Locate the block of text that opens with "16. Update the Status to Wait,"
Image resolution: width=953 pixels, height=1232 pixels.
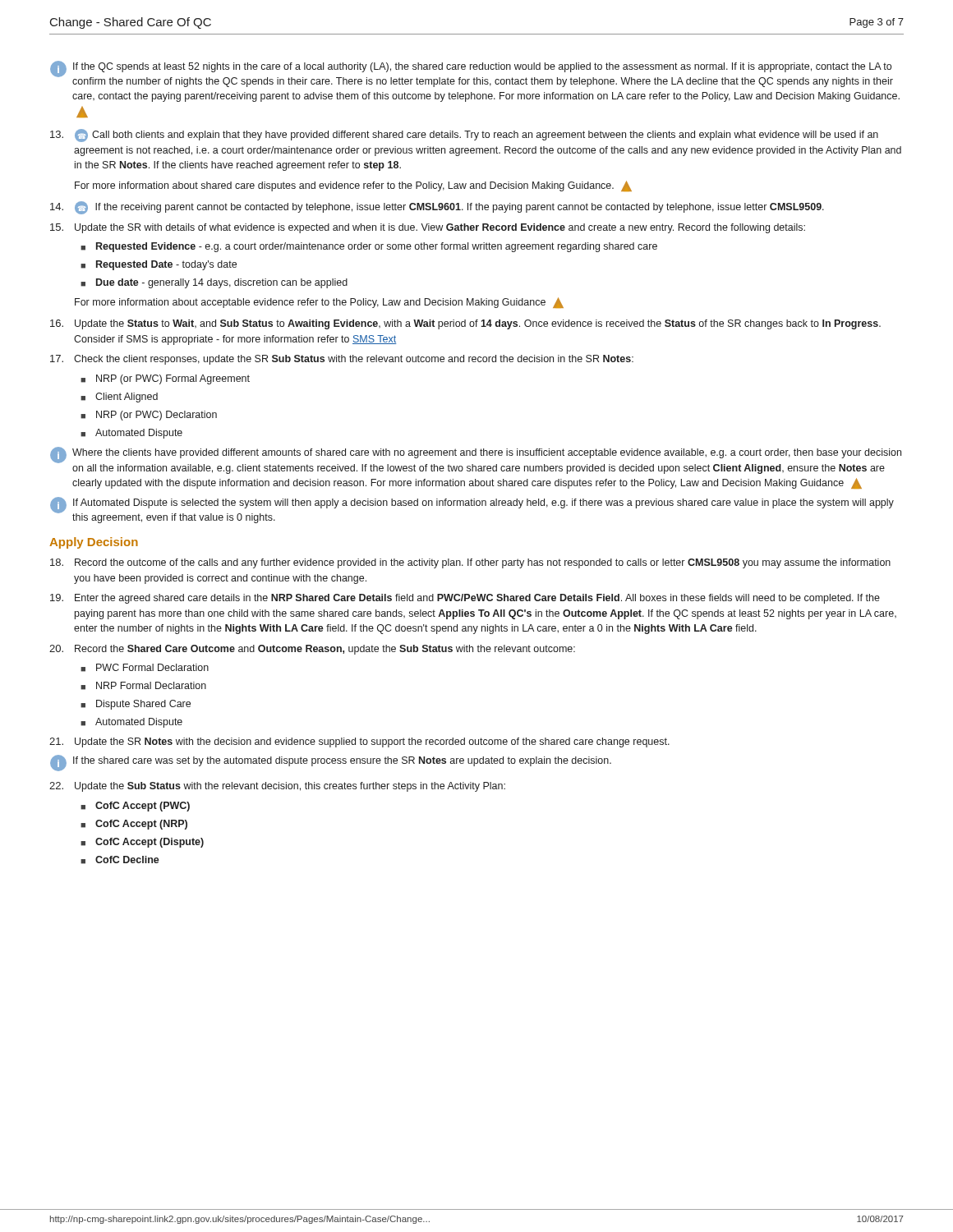[x=476, y=332]
